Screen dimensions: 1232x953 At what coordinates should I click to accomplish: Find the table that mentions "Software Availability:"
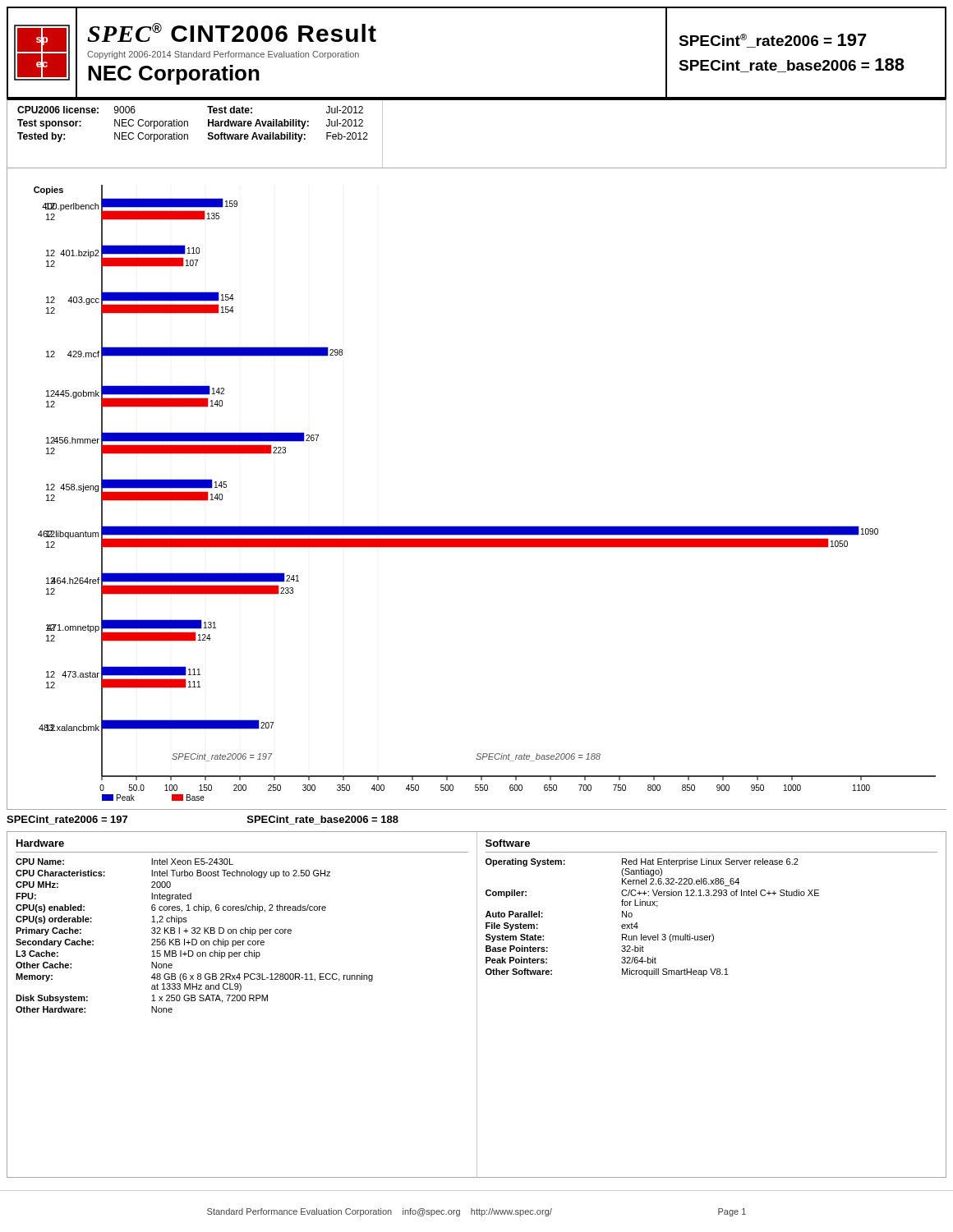pyautogui.click(x=195, y=134)
